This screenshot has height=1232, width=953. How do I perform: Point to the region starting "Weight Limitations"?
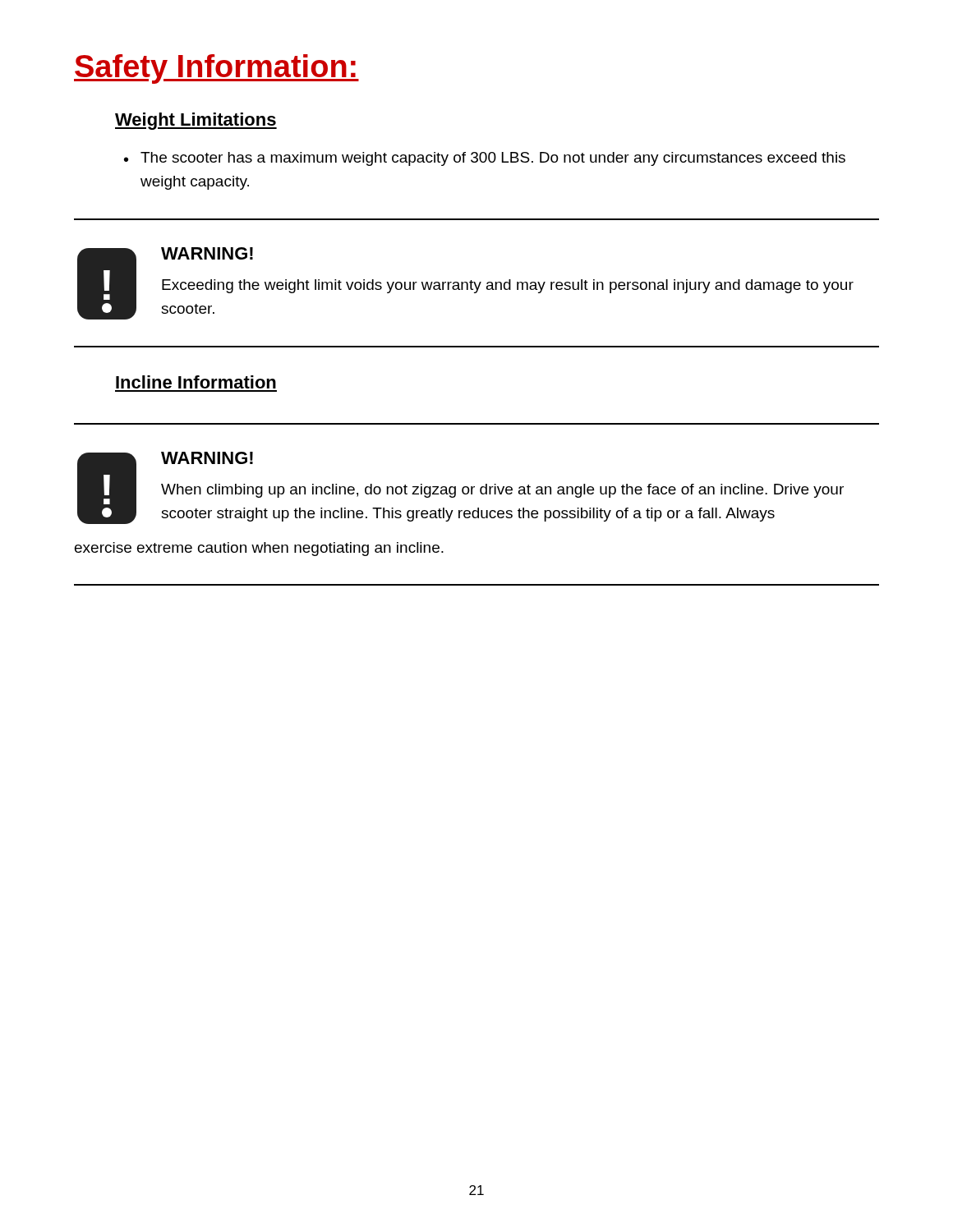pyautogui.click(x=196, y=120)
